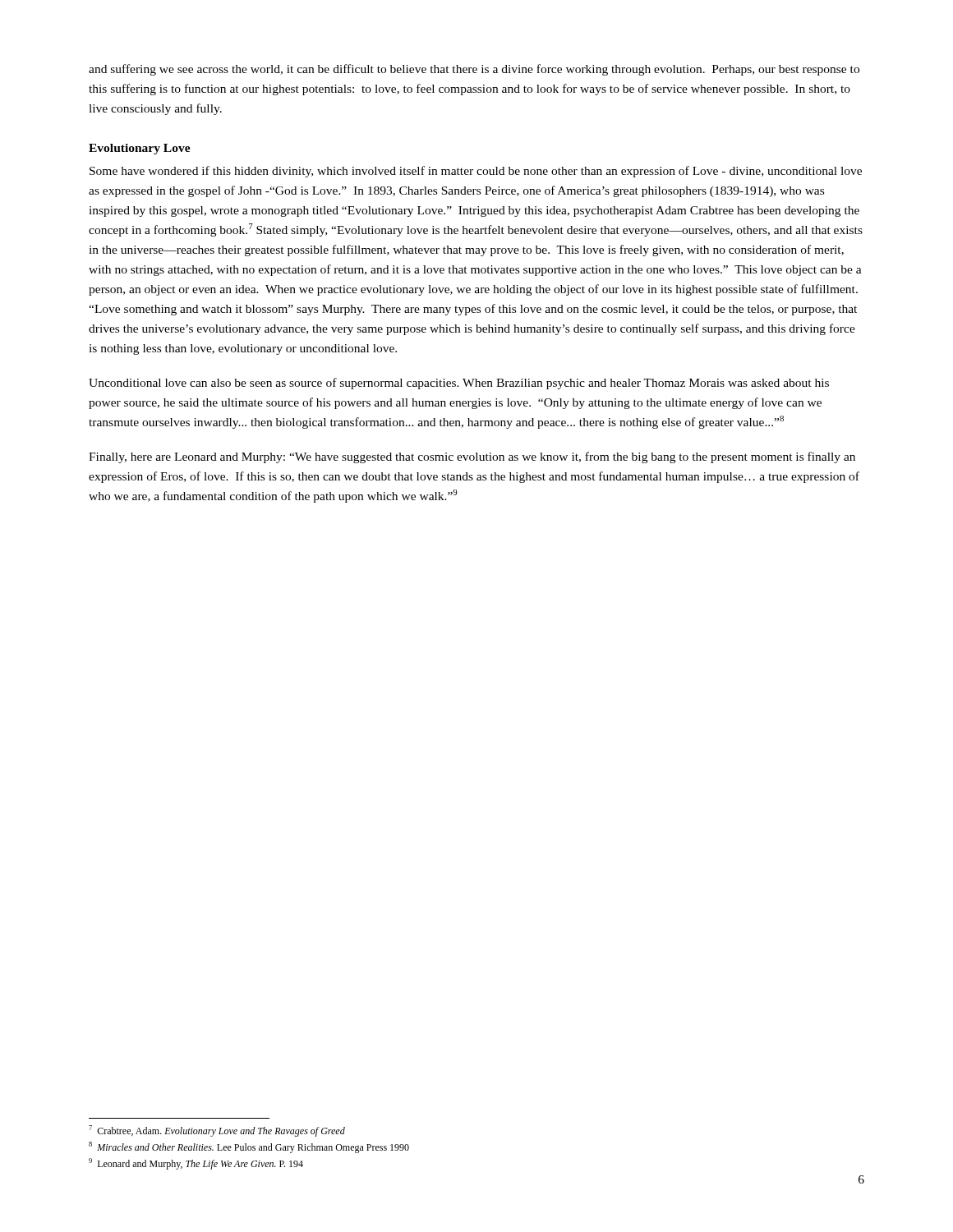This screenshot has height=1232, width=953.
Task: Click on the text block starting "Finally, here are"
Action: click(x=476, y=477)
